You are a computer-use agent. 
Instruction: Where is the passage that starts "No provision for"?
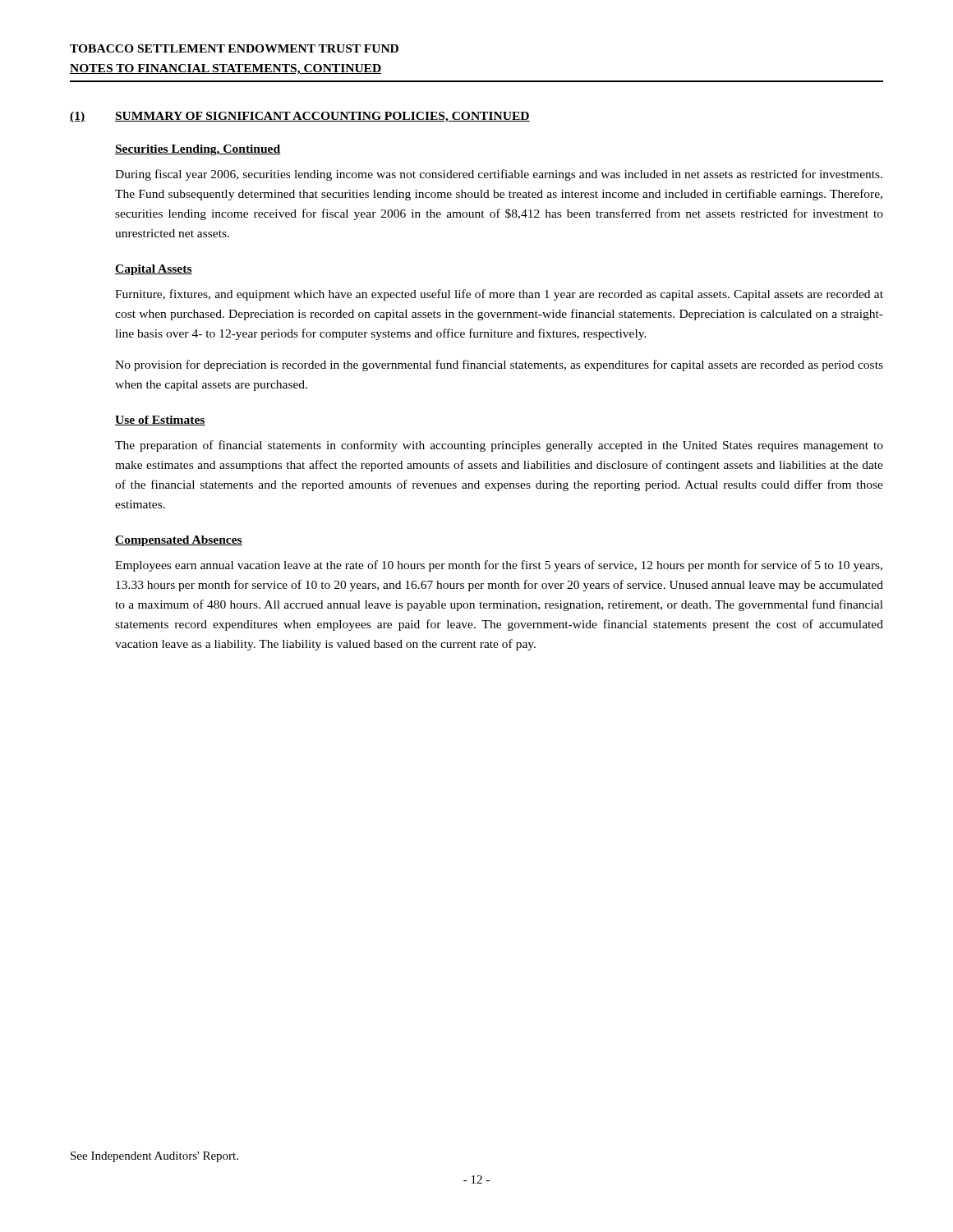[x=499, y=374]
